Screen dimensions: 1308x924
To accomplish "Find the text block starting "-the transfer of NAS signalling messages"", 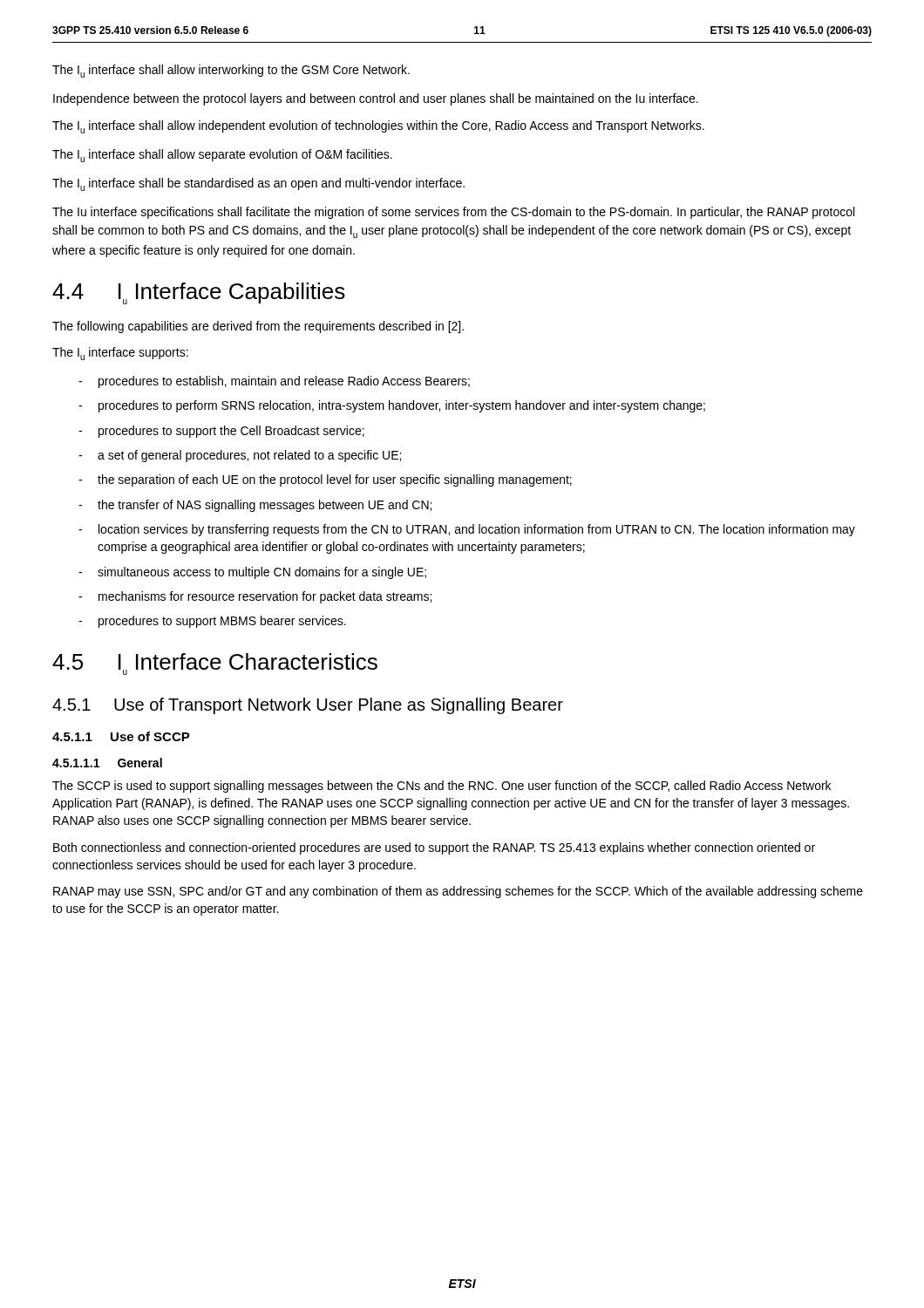I will (x=255, y=506).
